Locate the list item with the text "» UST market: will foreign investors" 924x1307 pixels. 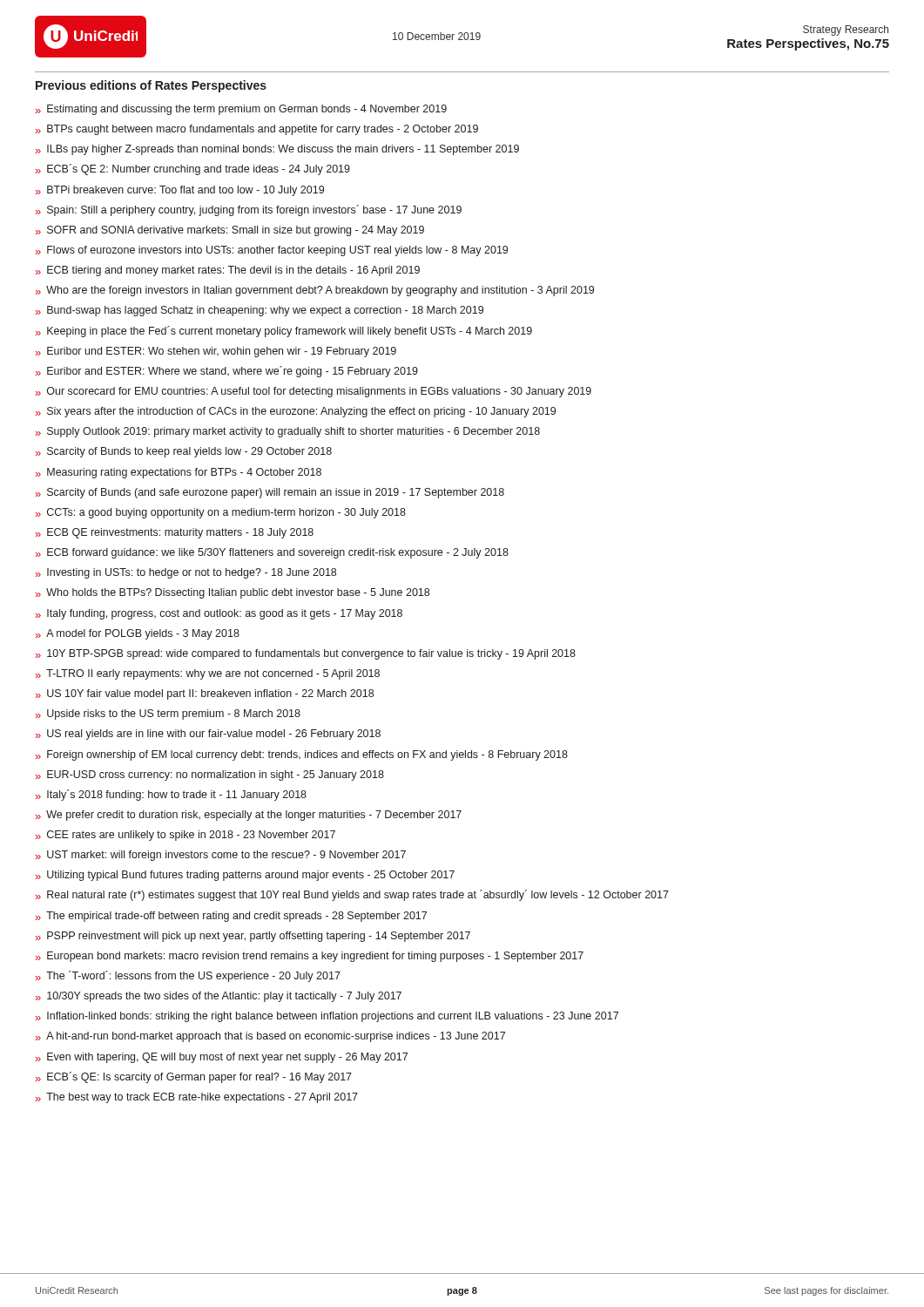click(x=221, y=856)
